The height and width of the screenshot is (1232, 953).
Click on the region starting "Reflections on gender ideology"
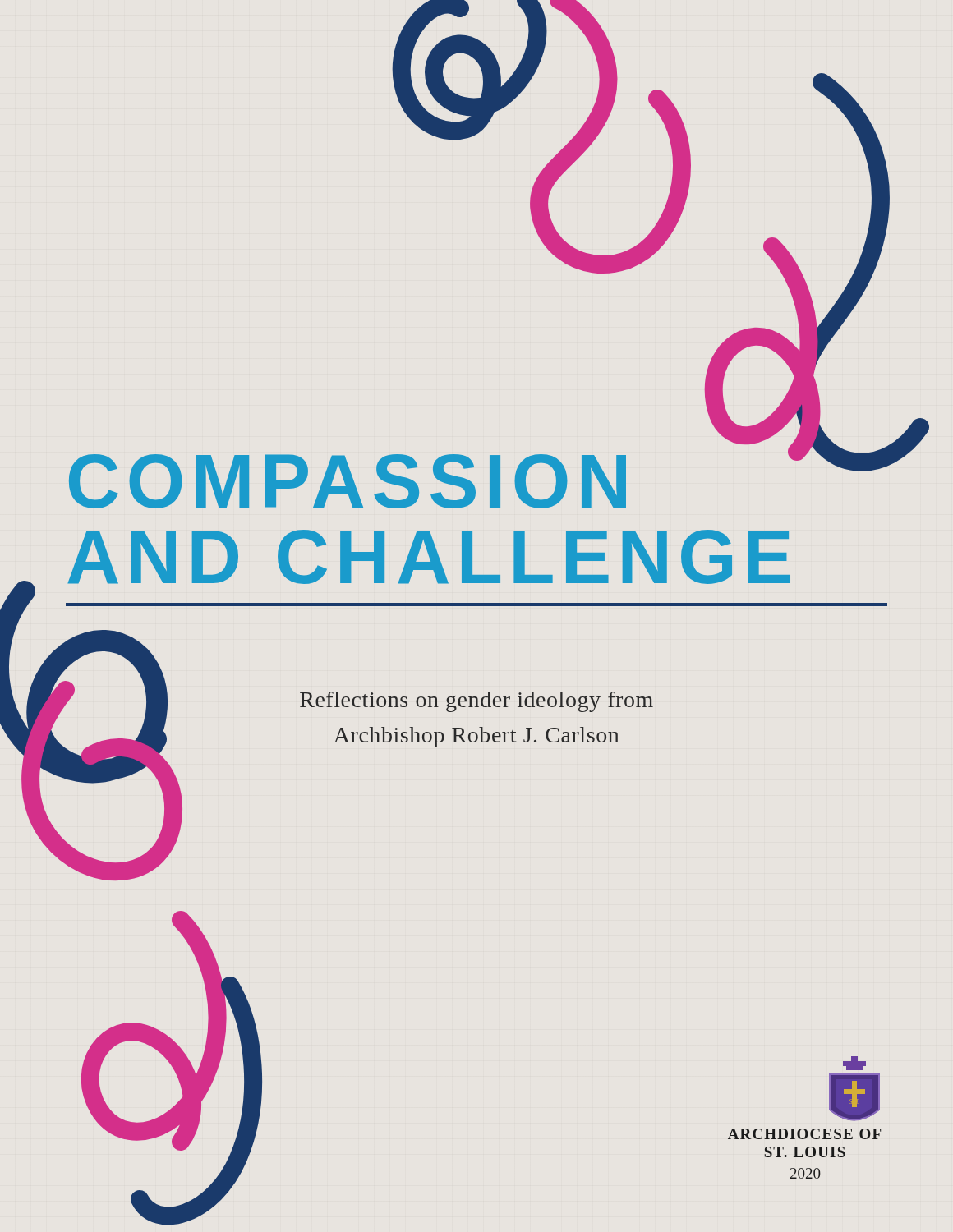point(476,717)
